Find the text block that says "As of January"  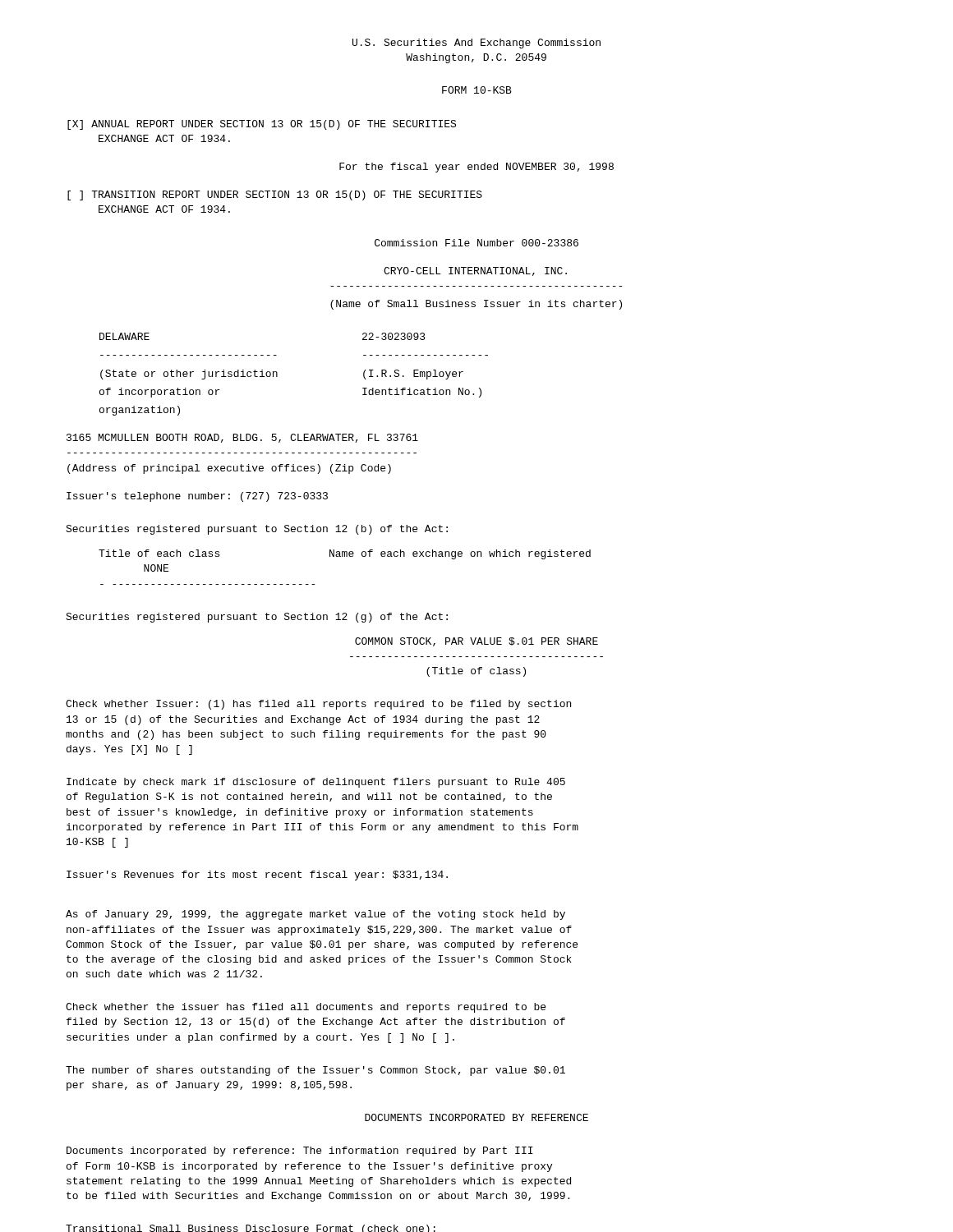322,945
